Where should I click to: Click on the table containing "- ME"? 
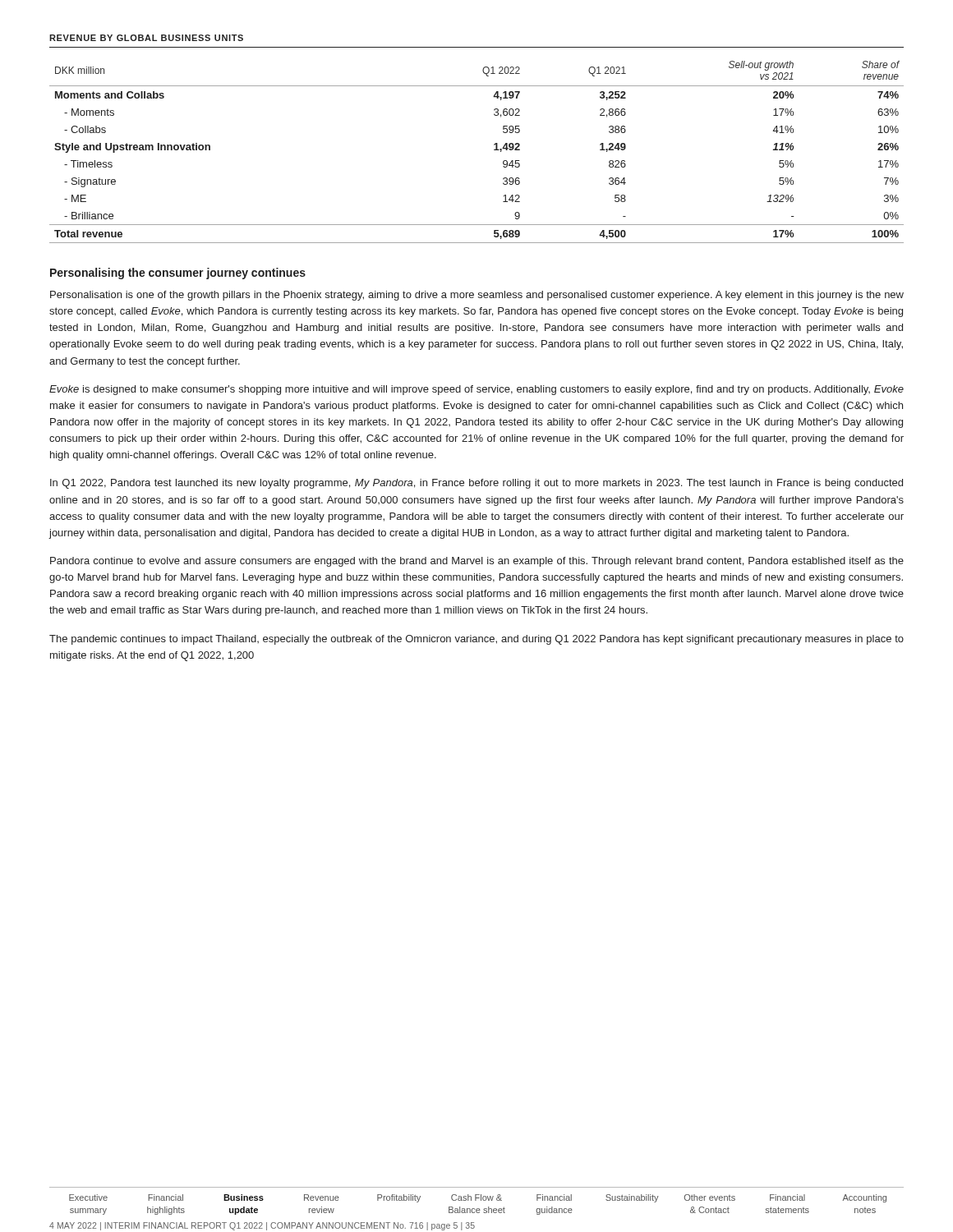point(476,149)
